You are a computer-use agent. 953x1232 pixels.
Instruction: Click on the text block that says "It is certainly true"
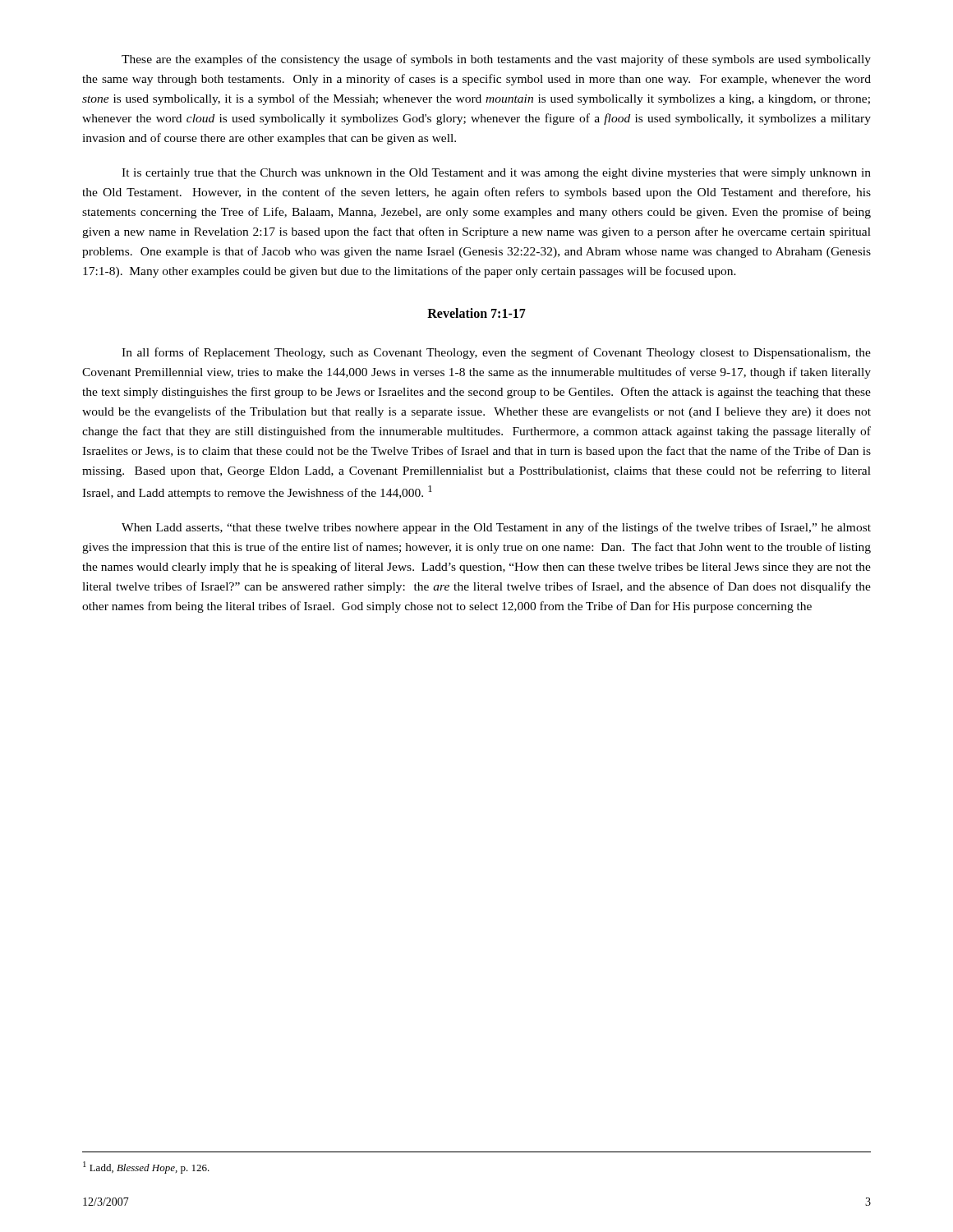[476, 222]
